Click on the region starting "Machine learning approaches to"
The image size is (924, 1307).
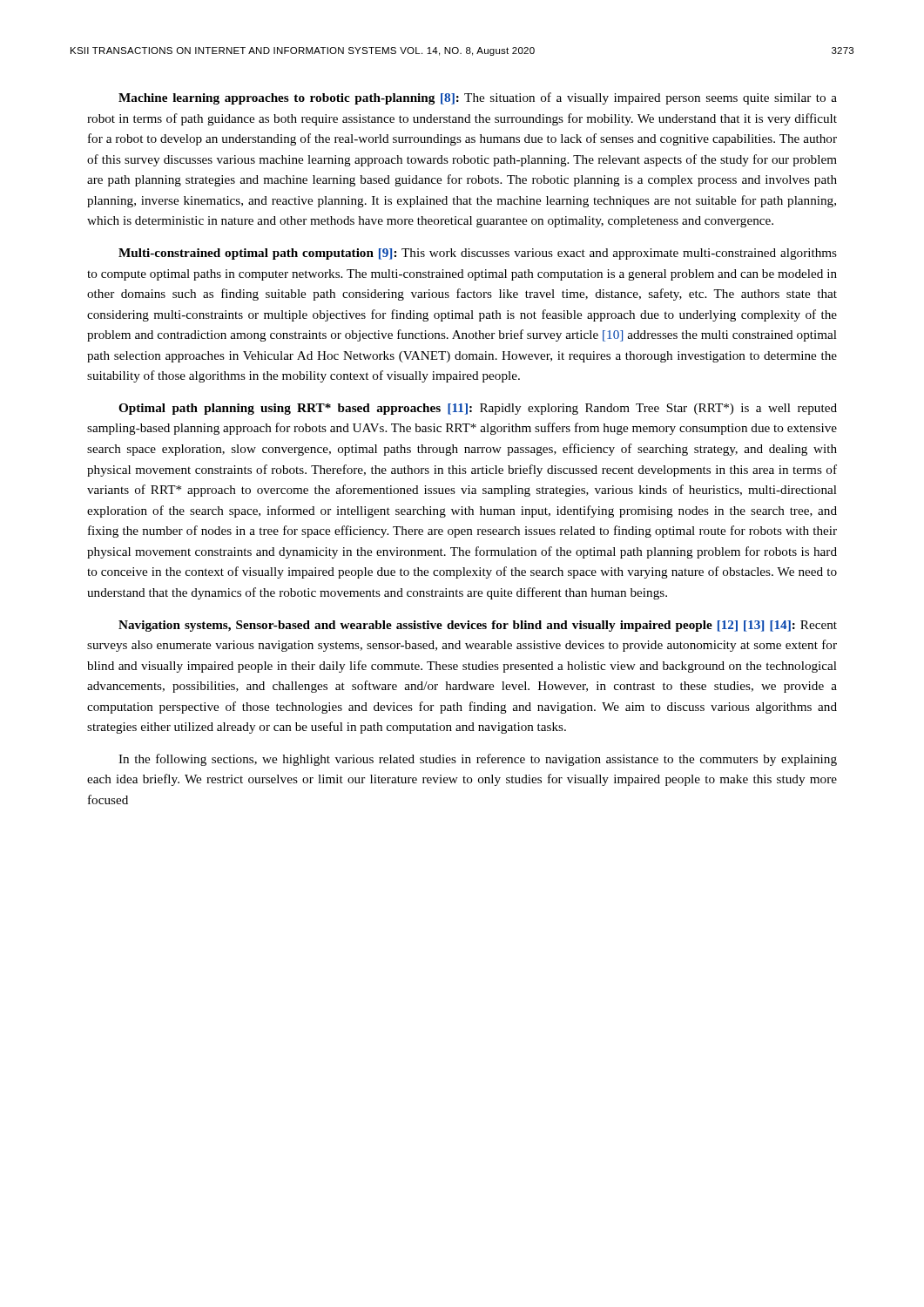coord(462,159)
